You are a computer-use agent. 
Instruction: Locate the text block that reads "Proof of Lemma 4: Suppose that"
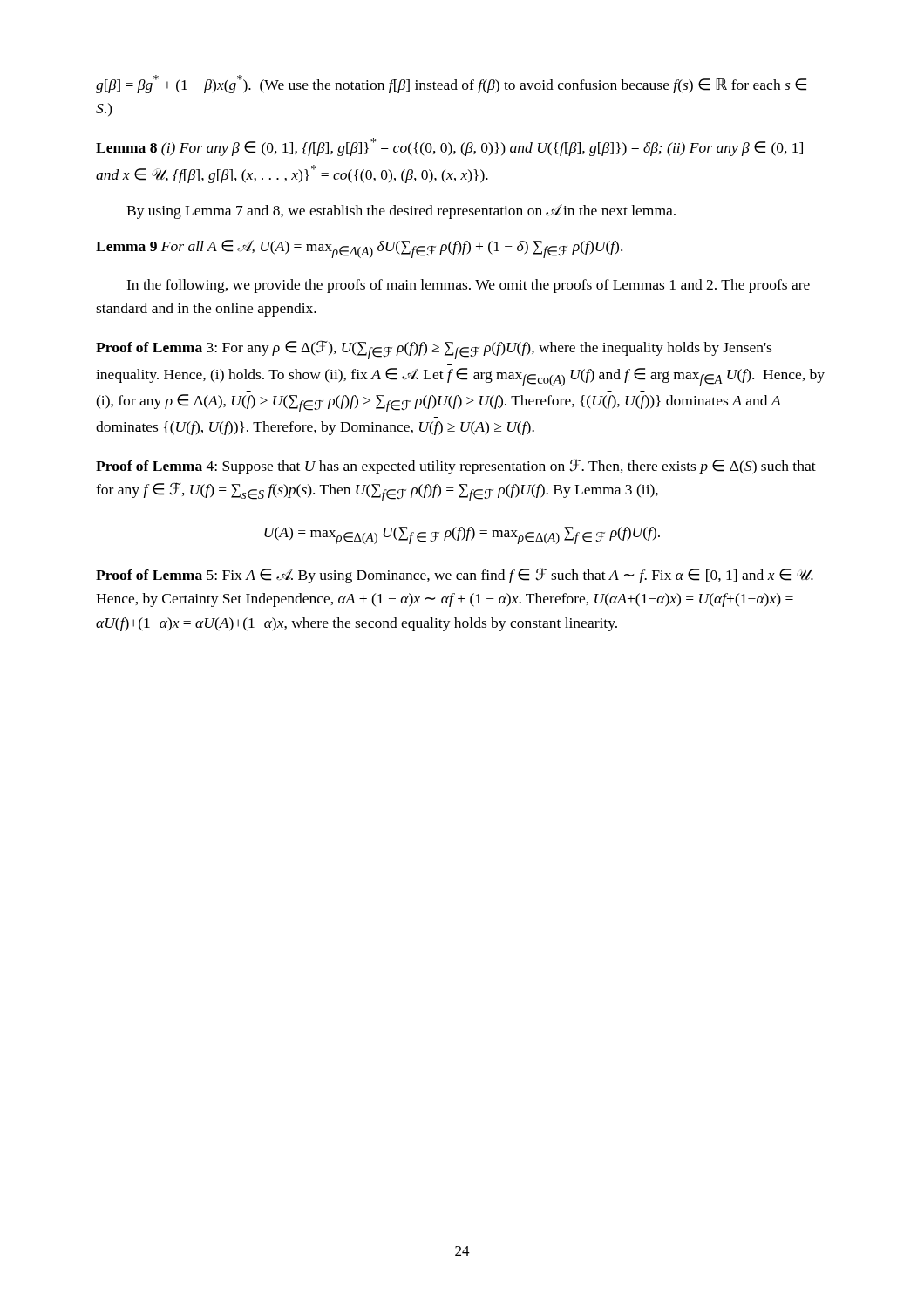456,479
